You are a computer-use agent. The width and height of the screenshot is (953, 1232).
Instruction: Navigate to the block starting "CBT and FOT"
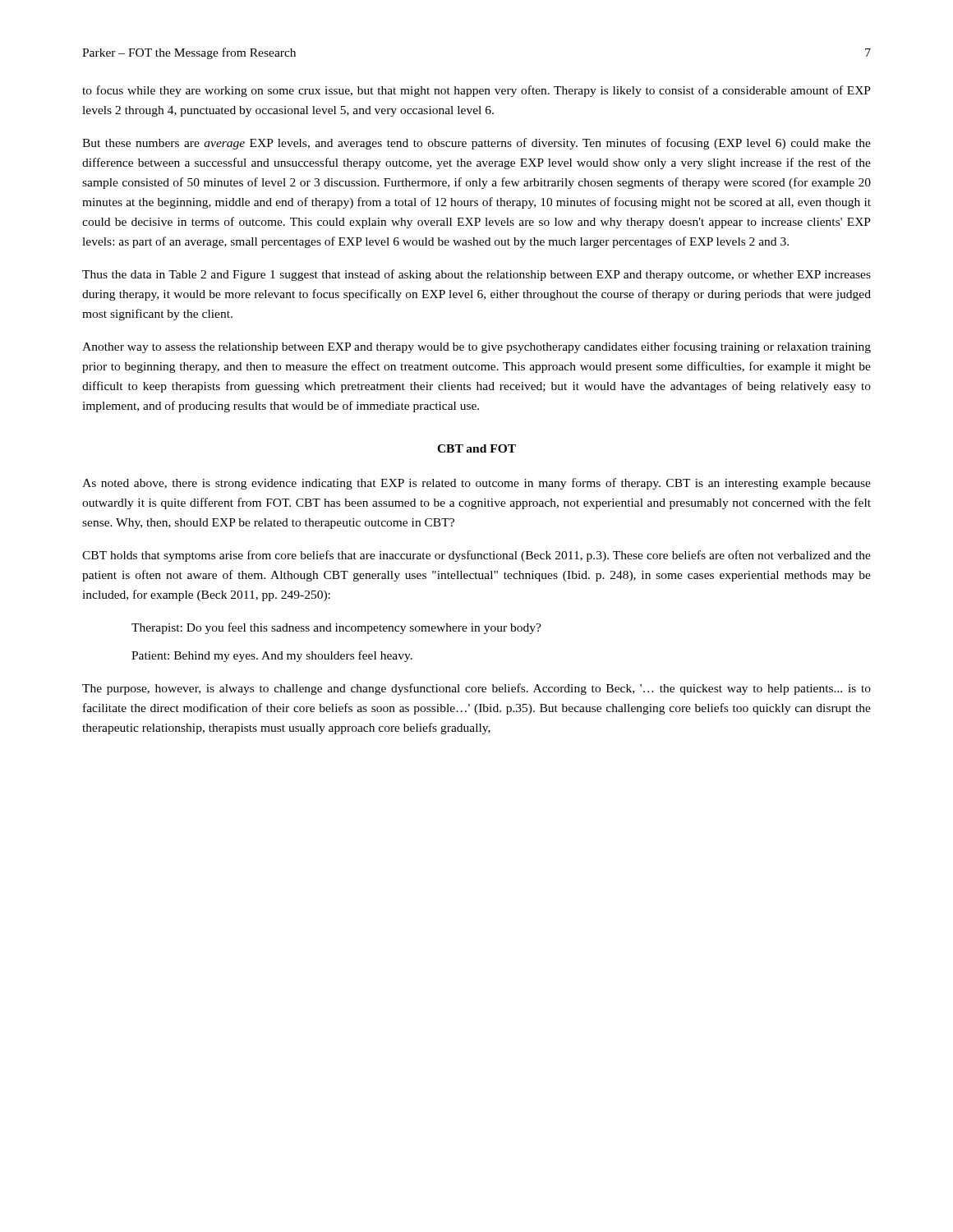(476, 448)
